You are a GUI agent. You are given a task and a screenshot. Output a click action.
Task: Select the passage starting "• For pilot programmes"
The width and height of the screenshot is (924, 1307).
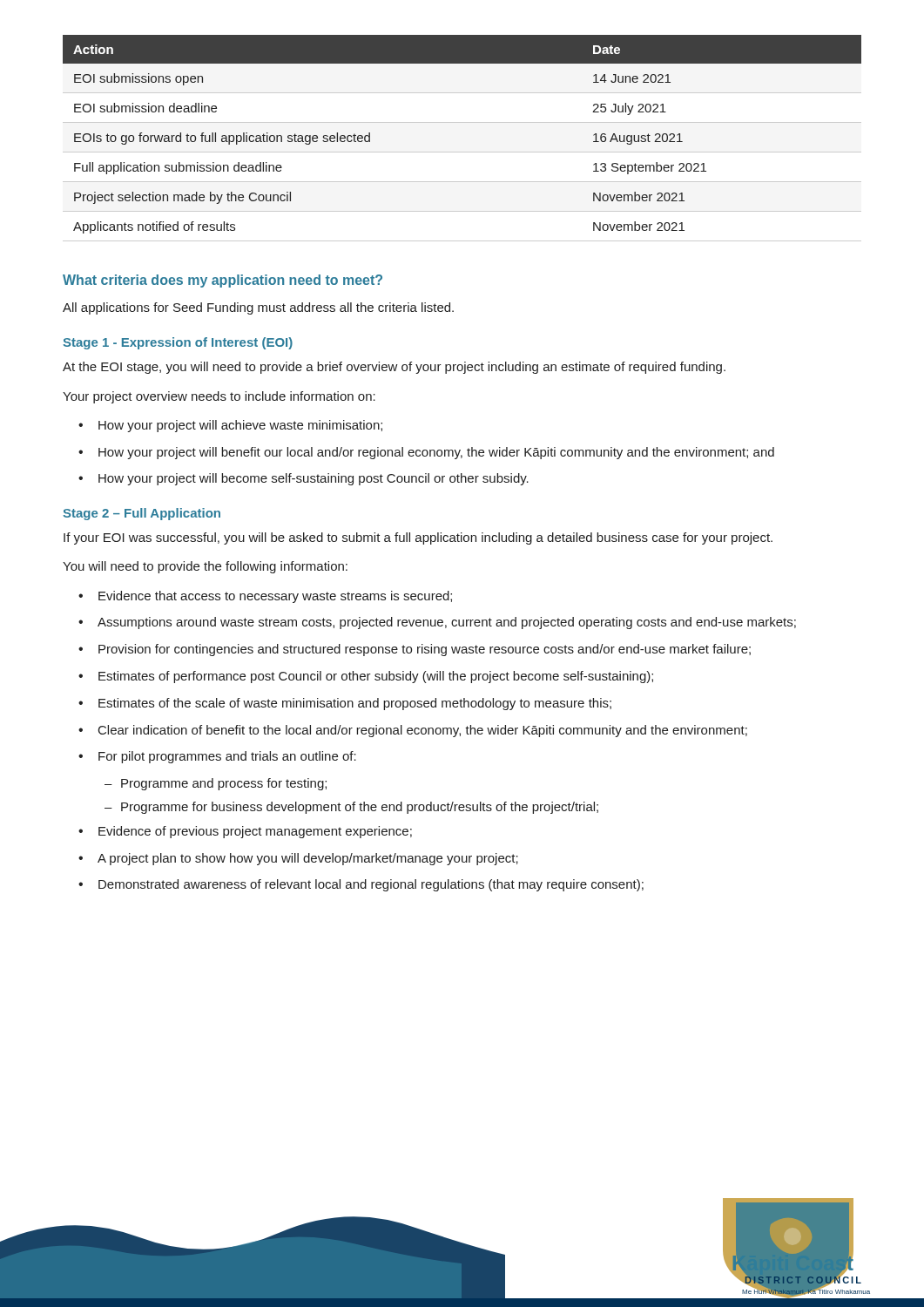217,757
